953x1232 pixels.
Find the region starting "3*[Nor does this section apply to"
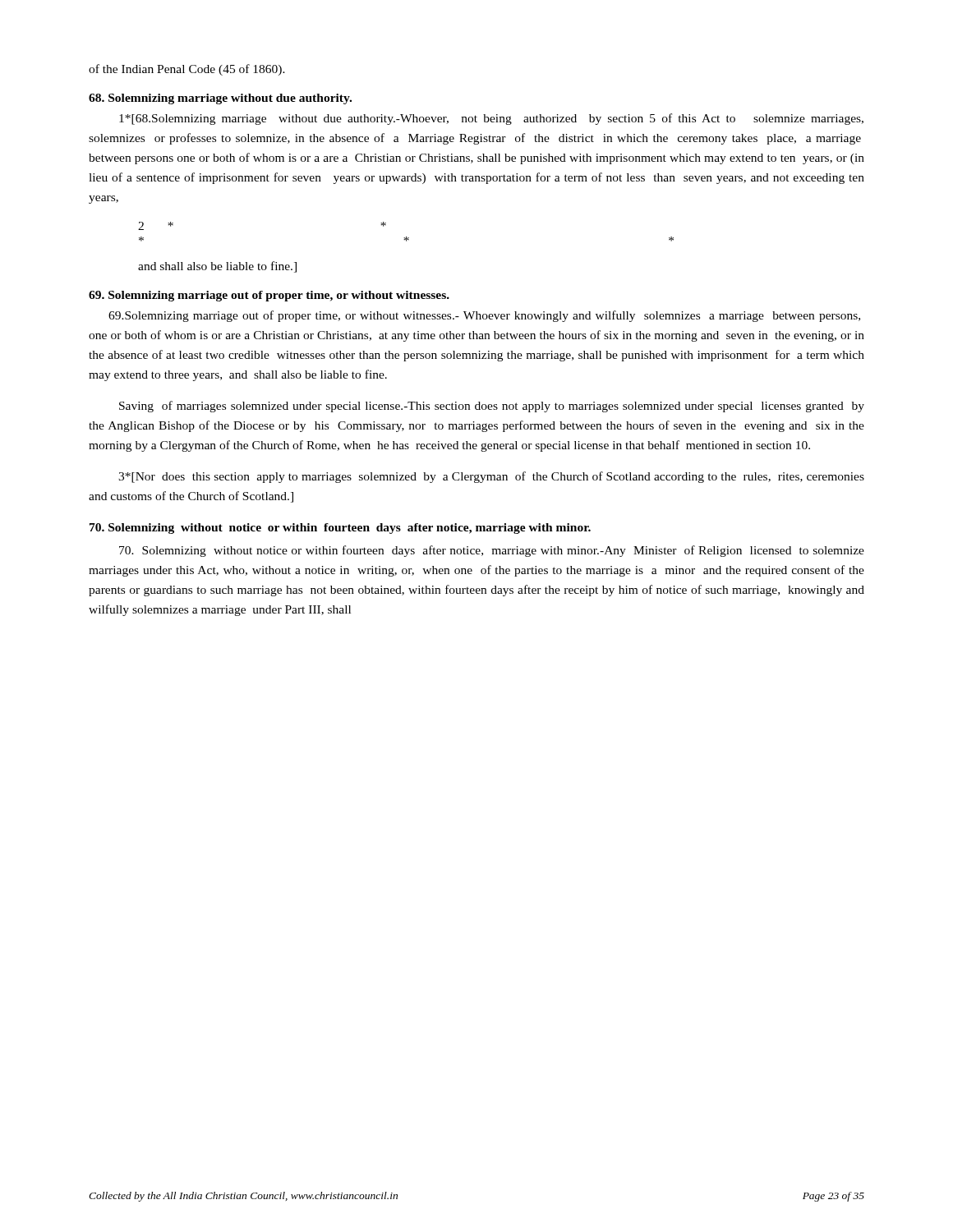tap(476, 486)
